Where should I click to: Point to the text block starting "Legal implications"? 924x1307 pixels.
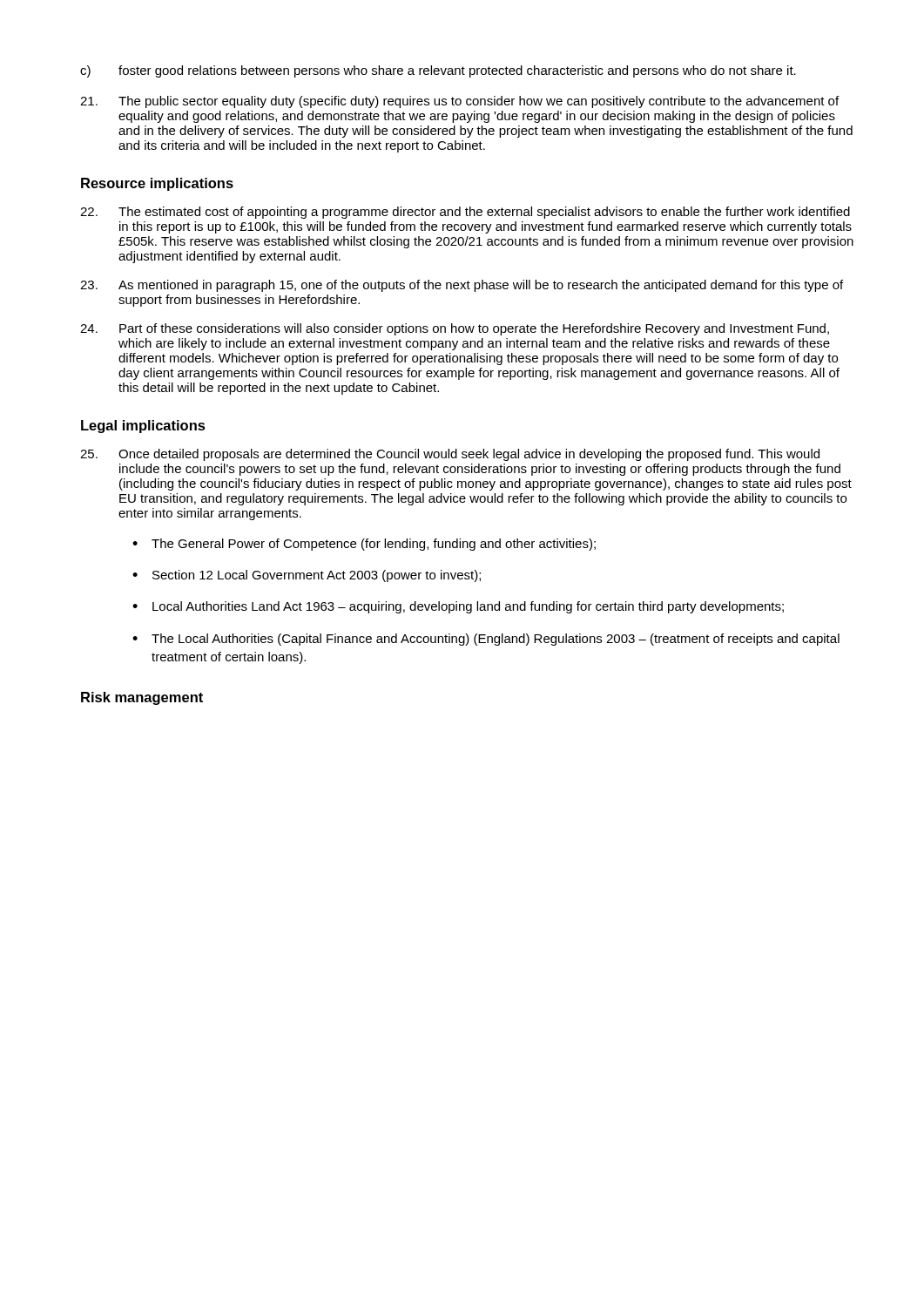143,425
